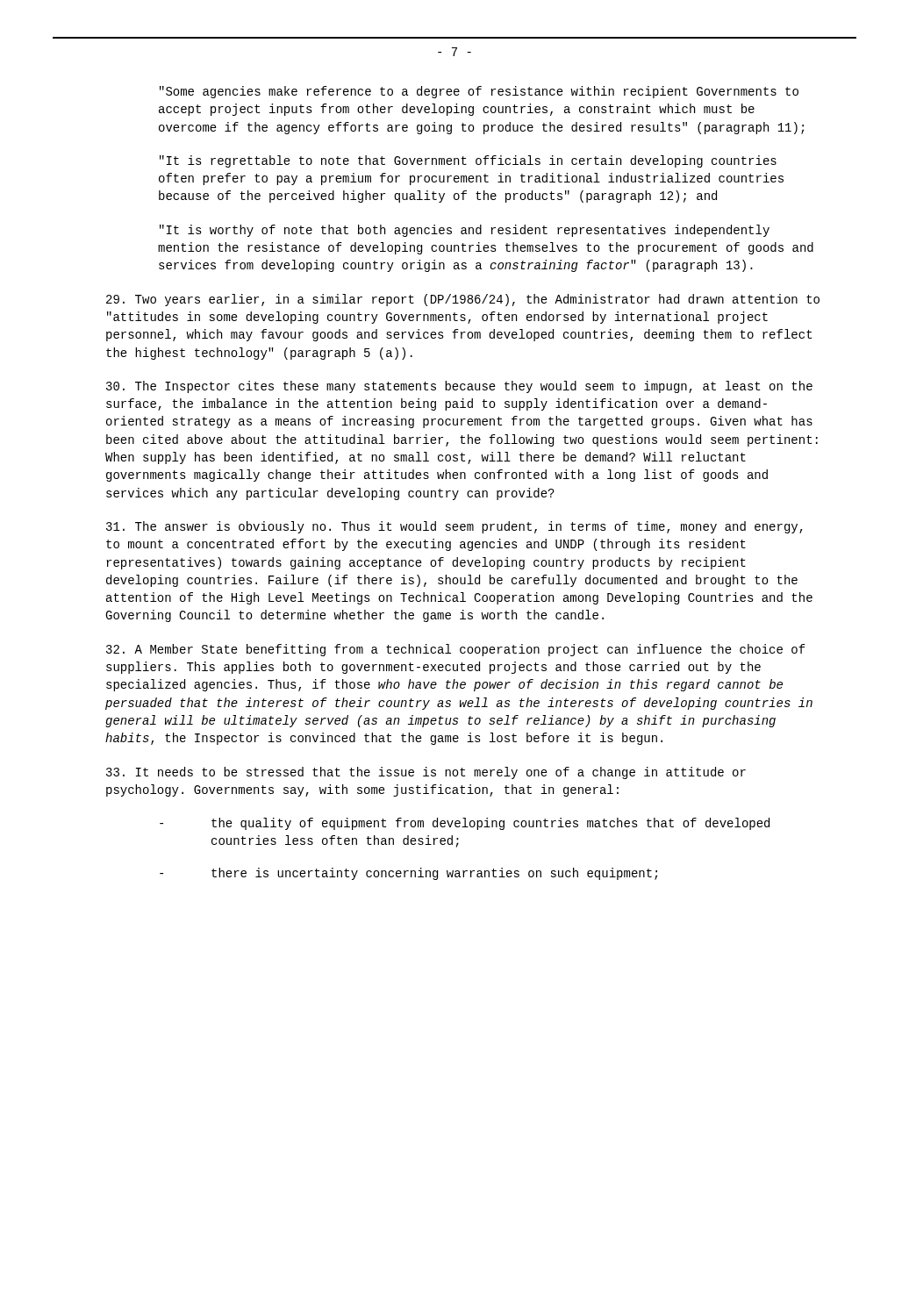Locate the element starting "Two years earlier, in a similar report (DP/1986/24),"

pos(463,326)
